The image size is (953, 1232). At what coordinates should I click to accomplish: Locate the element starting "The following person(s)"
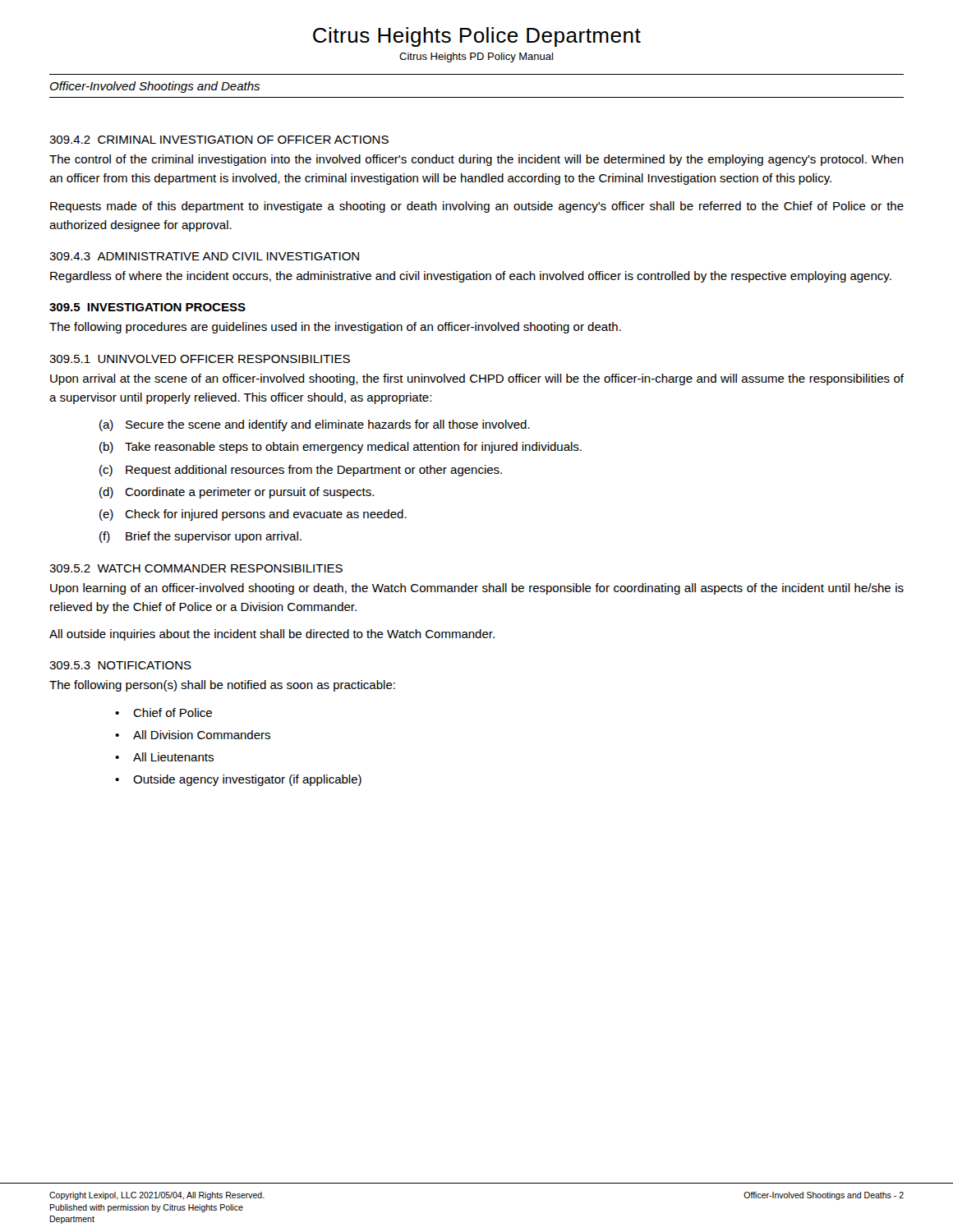click(x=223, y=685)
